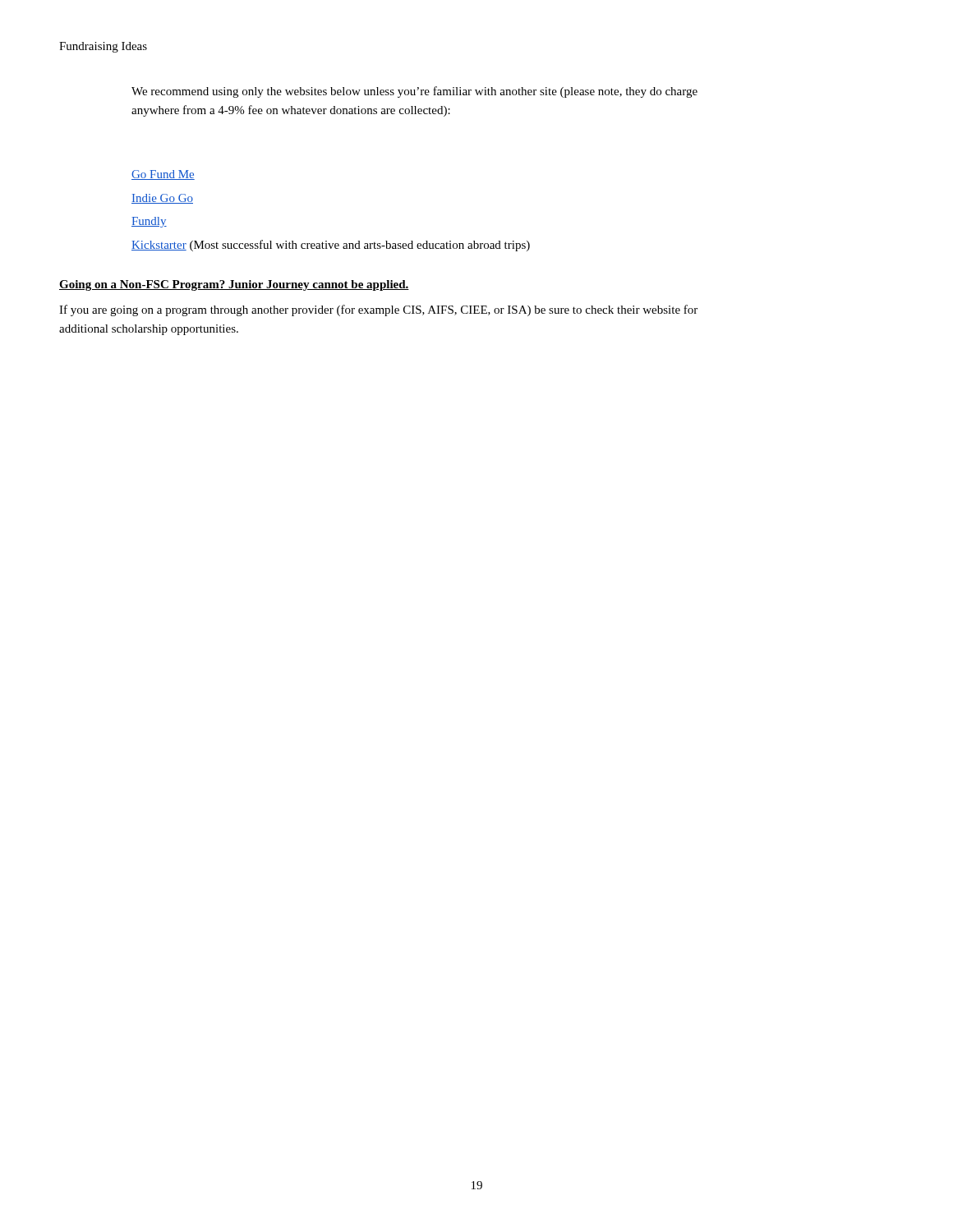Screen dimensions: 1232x953
Task: Find the text block starting "If you are going"
Action: pos(378,319)
